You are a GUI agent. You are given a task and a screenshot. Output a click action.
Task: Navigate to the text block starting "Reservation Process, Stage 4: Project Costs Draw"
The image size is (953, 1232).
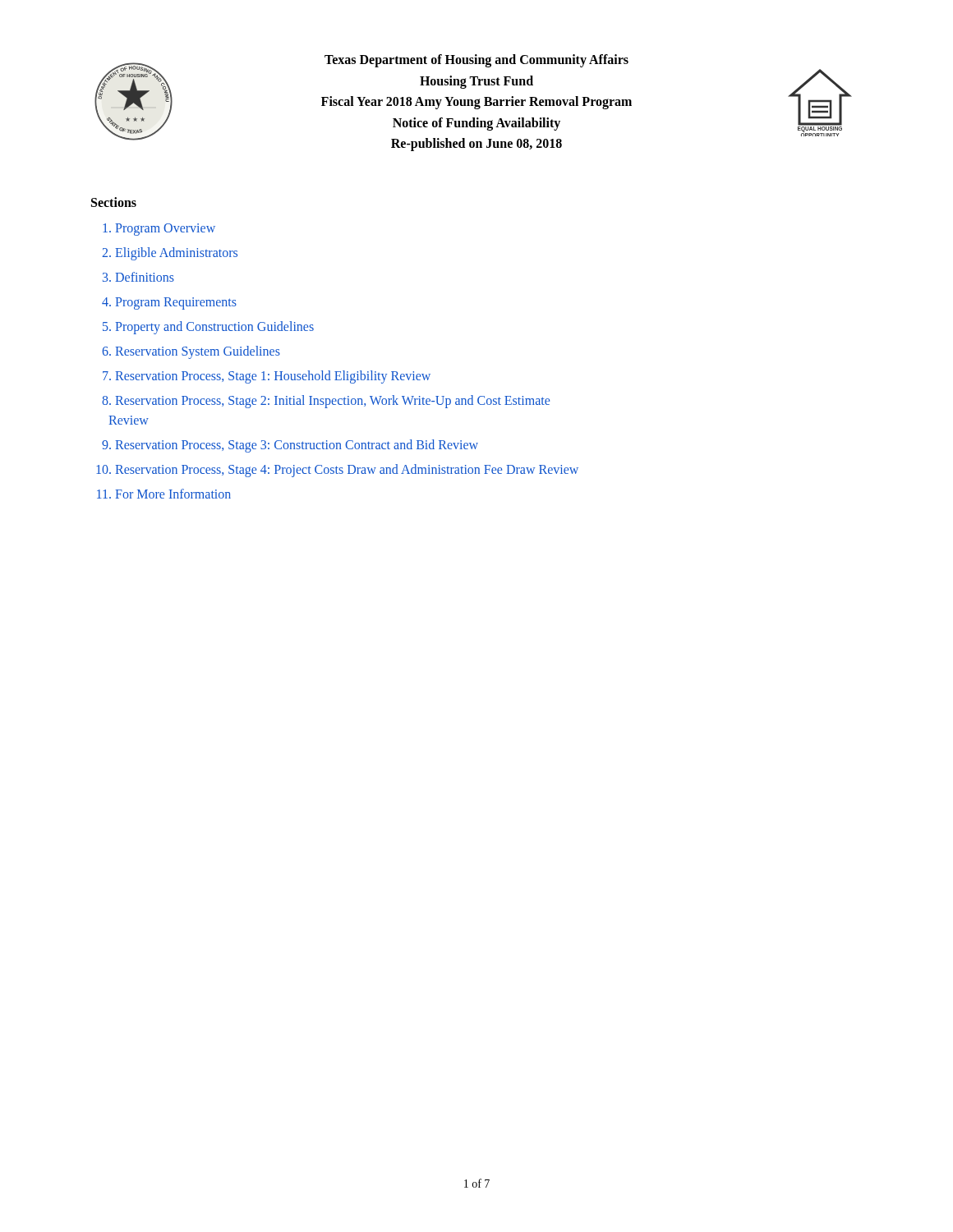347,469
